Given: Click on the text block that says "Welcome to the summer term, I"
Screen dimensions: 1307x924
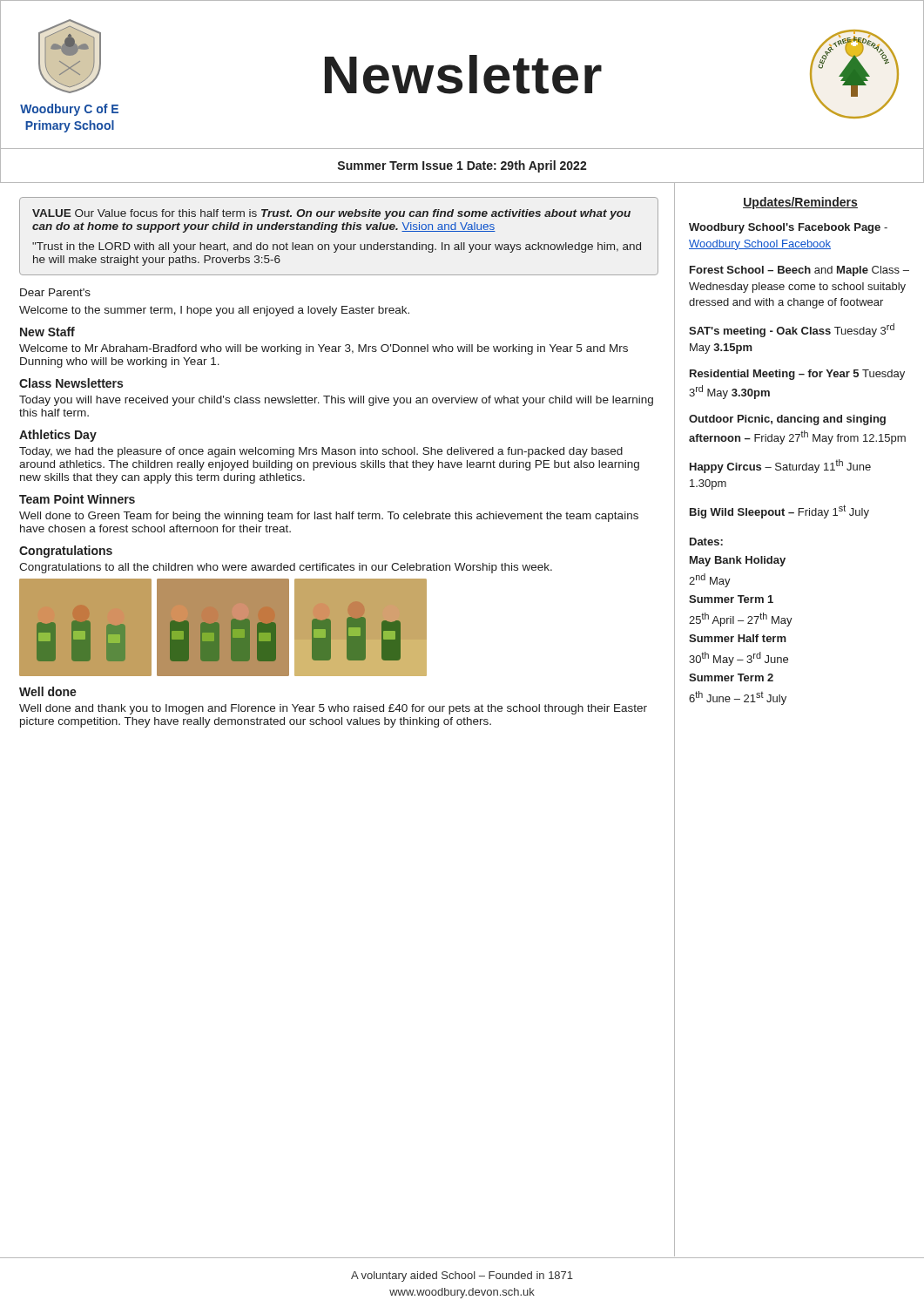Looking at the screenshot, I should point(215,310).
